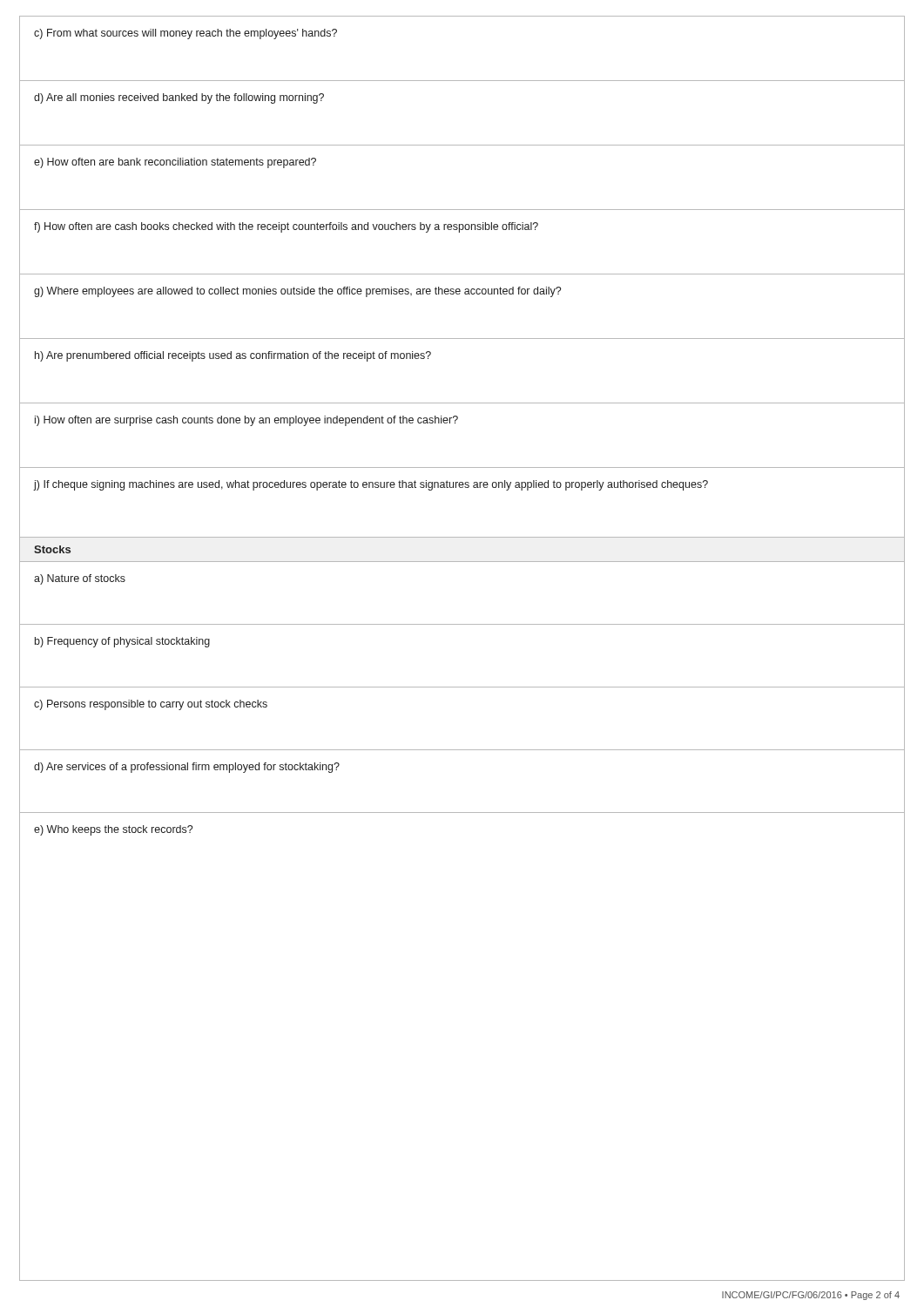Locate the passage starting "i) How often are surprise cash counts"
The height and width of the screenshot is (1307, 924).
(x=462, y=420)
